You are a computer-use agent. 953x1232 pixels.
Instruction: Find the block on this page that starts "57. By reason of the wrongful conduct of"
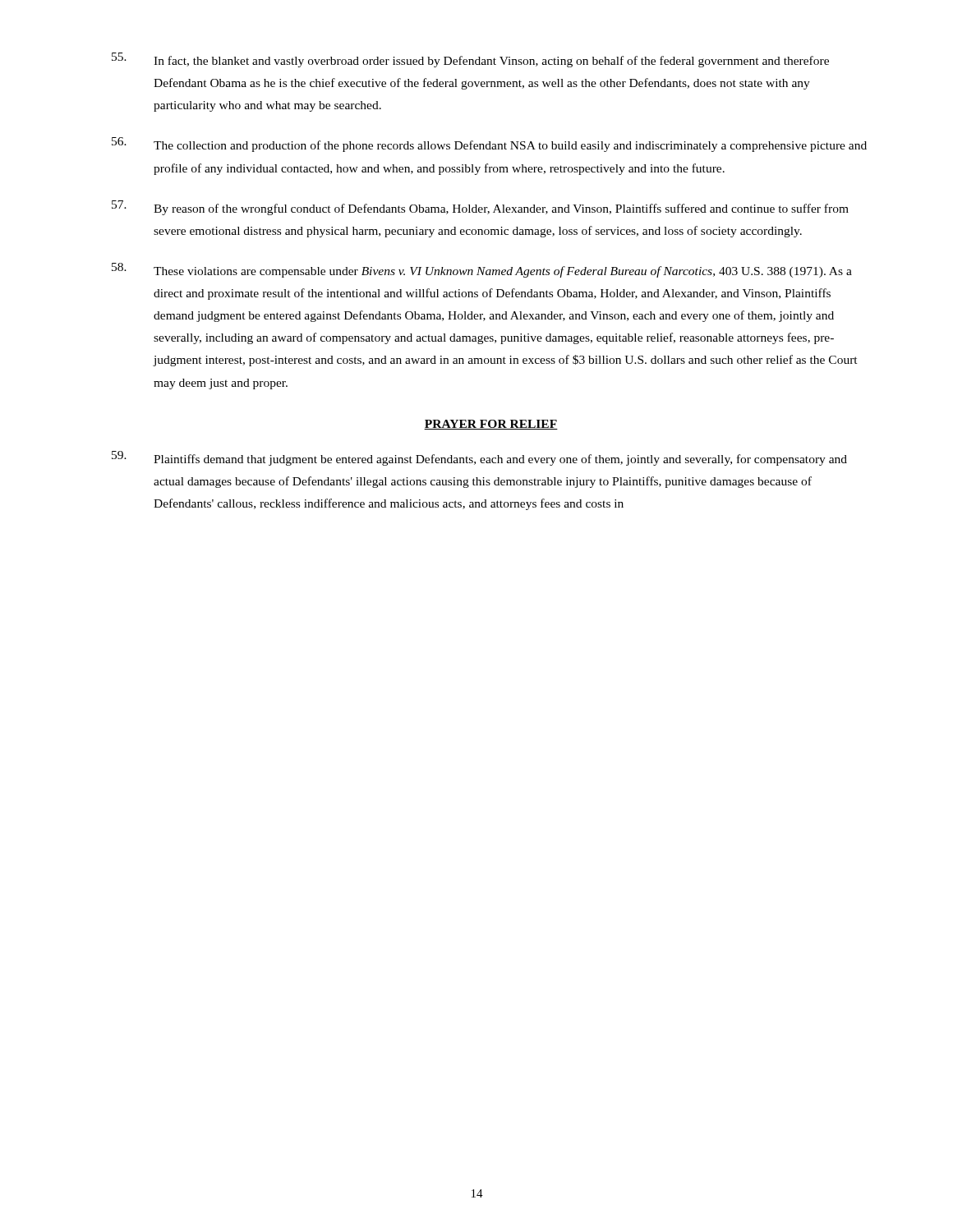tap(491, 219)
